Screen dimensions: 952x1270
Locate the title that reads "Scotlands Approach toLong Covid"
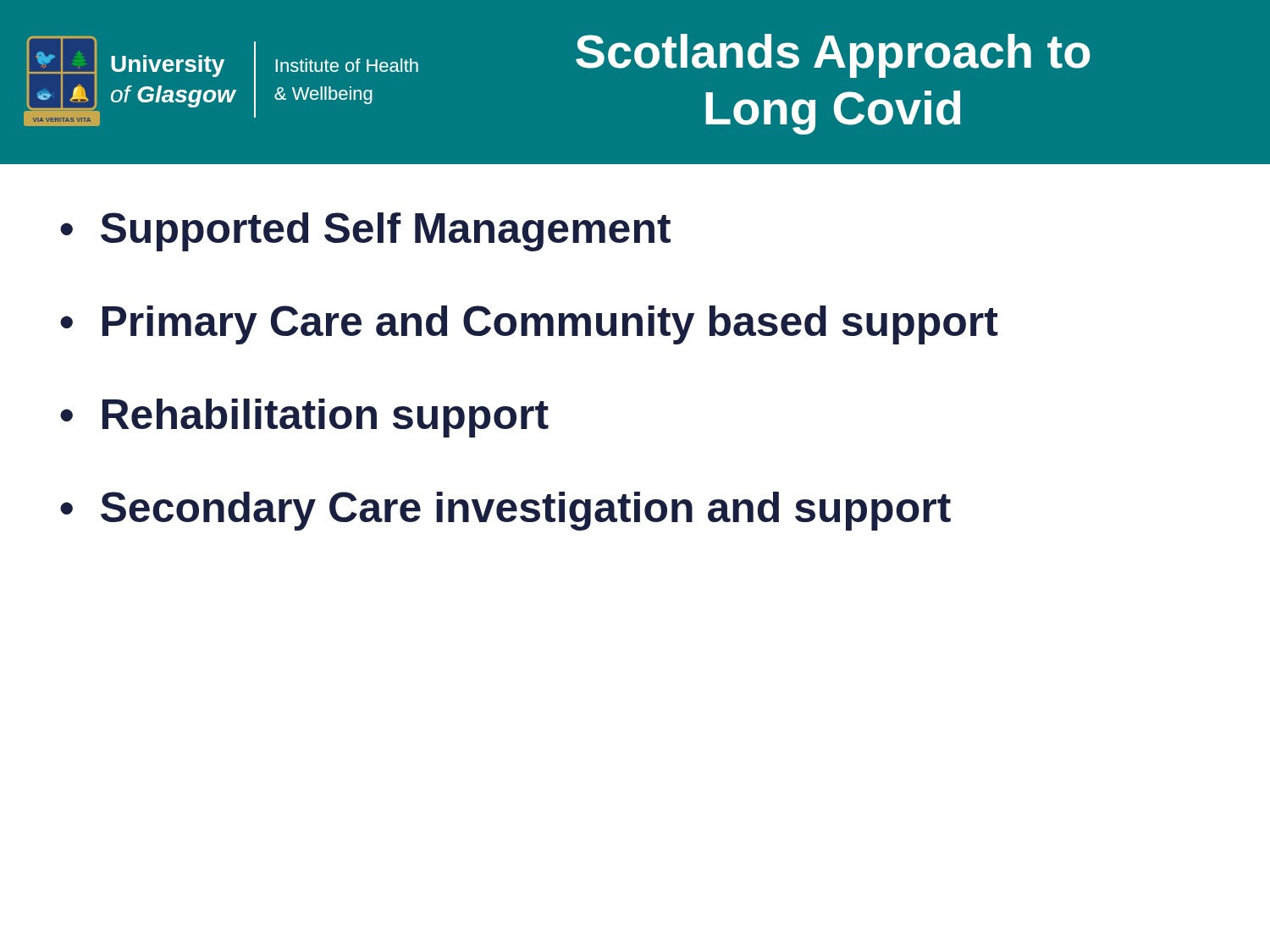pyautogui.click(x=833, y=79)
